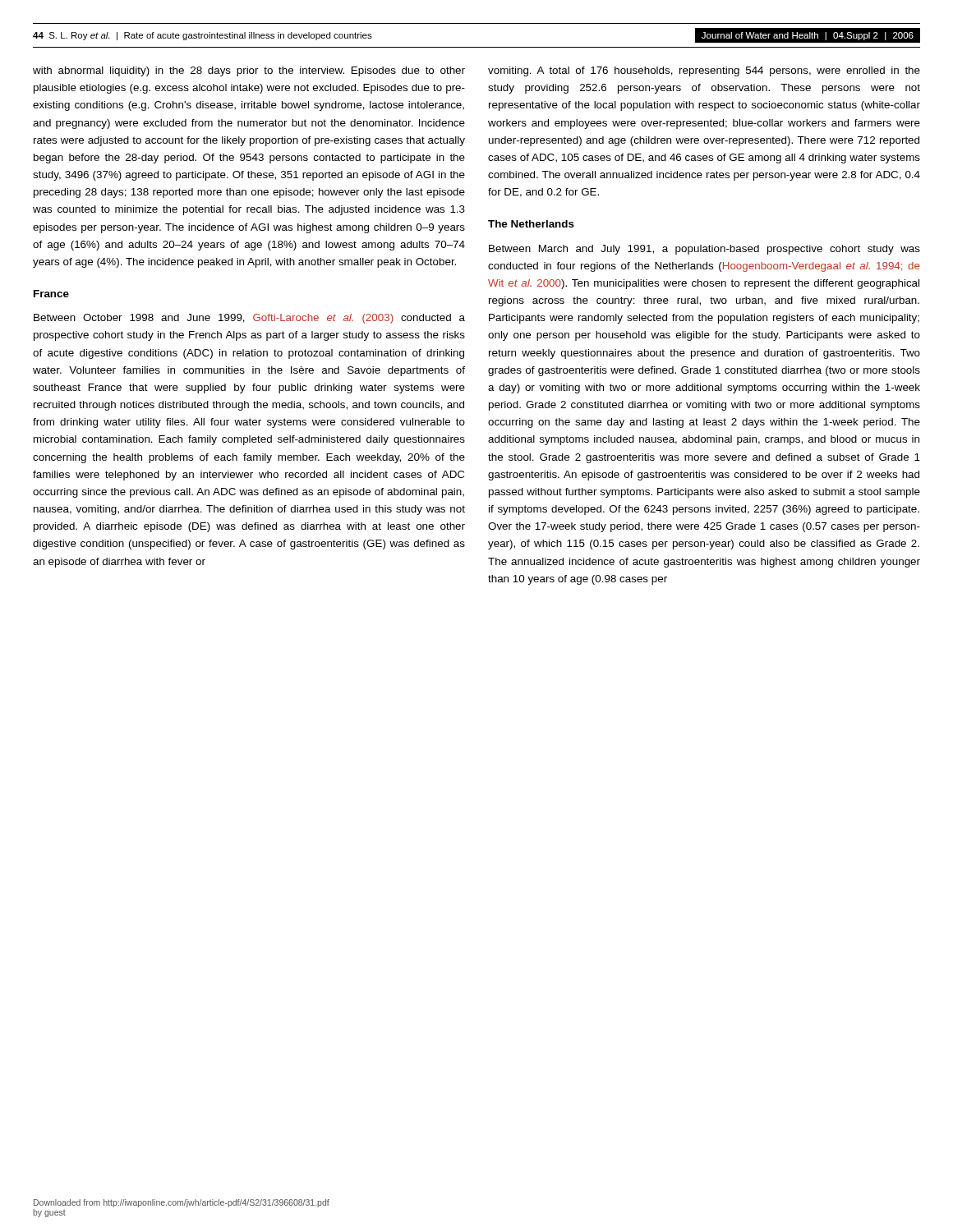This screenshot has height=1232, width=953.
Task: Click on the text block with the text "Between March and July 1991, a"
Action: 704,413
